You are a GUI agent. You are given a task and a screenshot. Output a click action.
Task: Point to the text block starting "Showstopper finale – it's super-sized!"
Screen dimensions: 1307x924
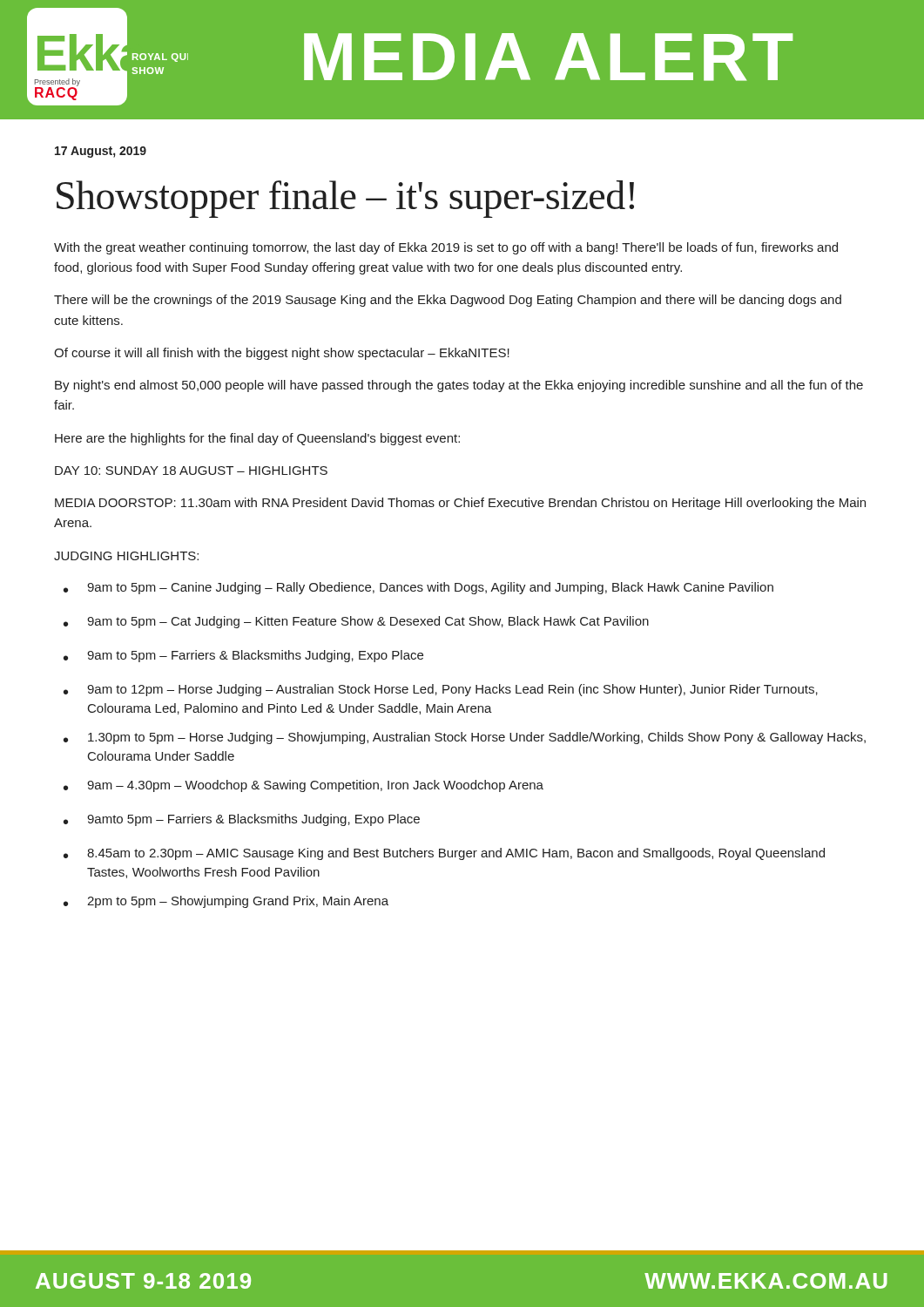pos(346,196)
